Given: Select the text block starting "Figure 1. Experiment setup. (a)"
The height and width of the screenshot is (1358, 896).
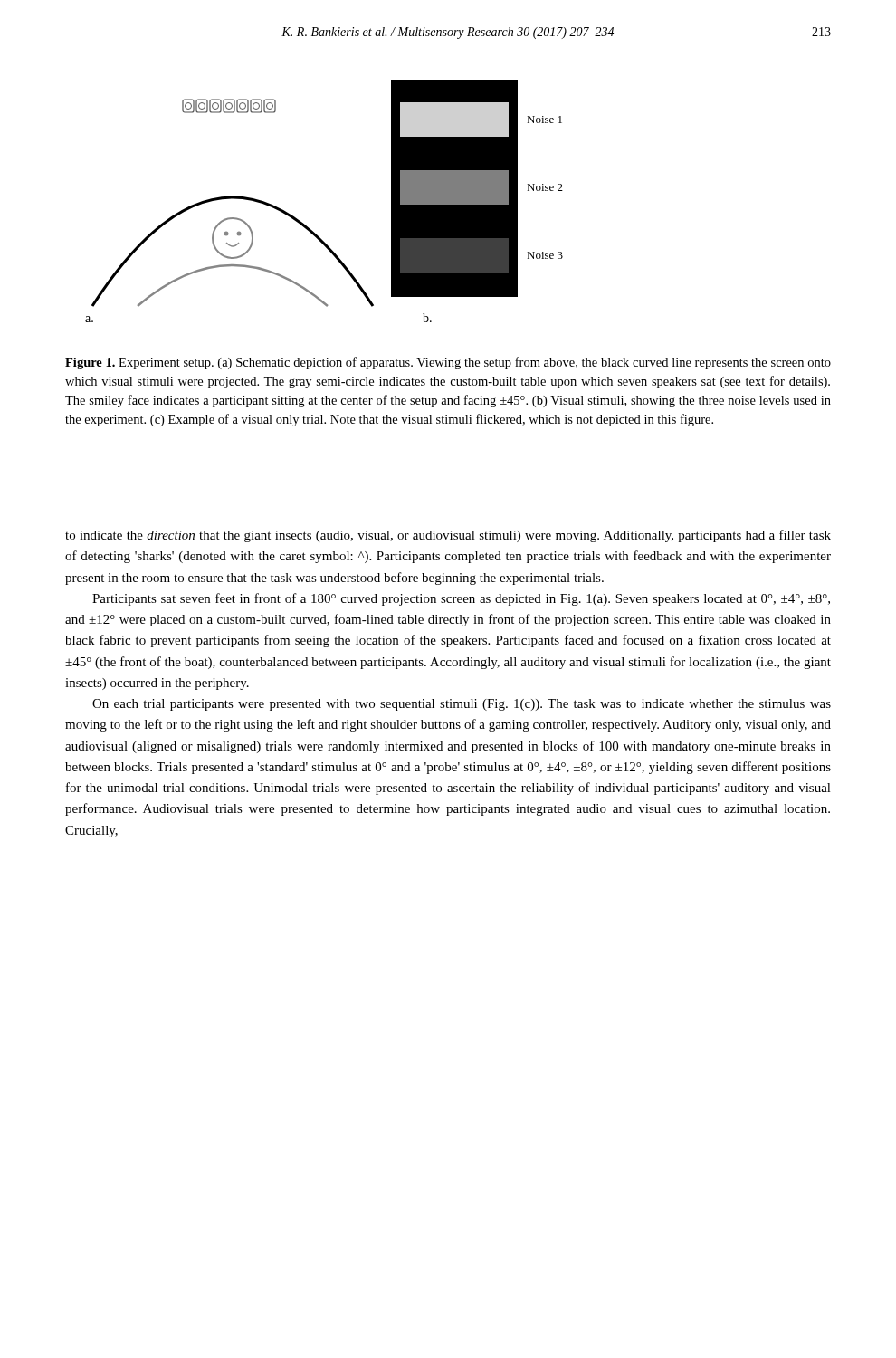Looking at the screenshot, I should click(x=448, y=391).
